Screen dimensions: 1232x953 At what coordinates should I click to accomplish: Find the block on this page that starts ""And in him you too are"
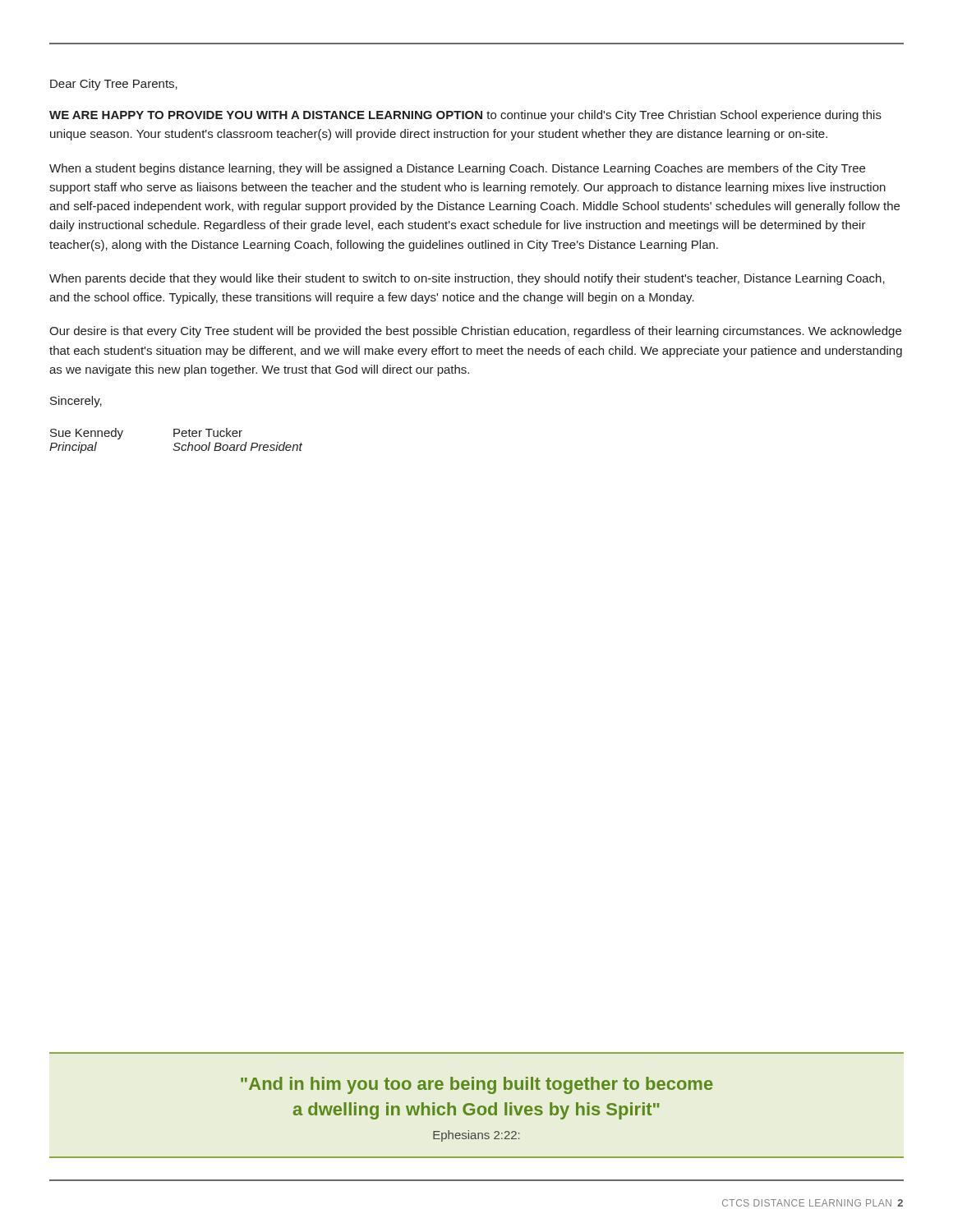point(476,1107)
